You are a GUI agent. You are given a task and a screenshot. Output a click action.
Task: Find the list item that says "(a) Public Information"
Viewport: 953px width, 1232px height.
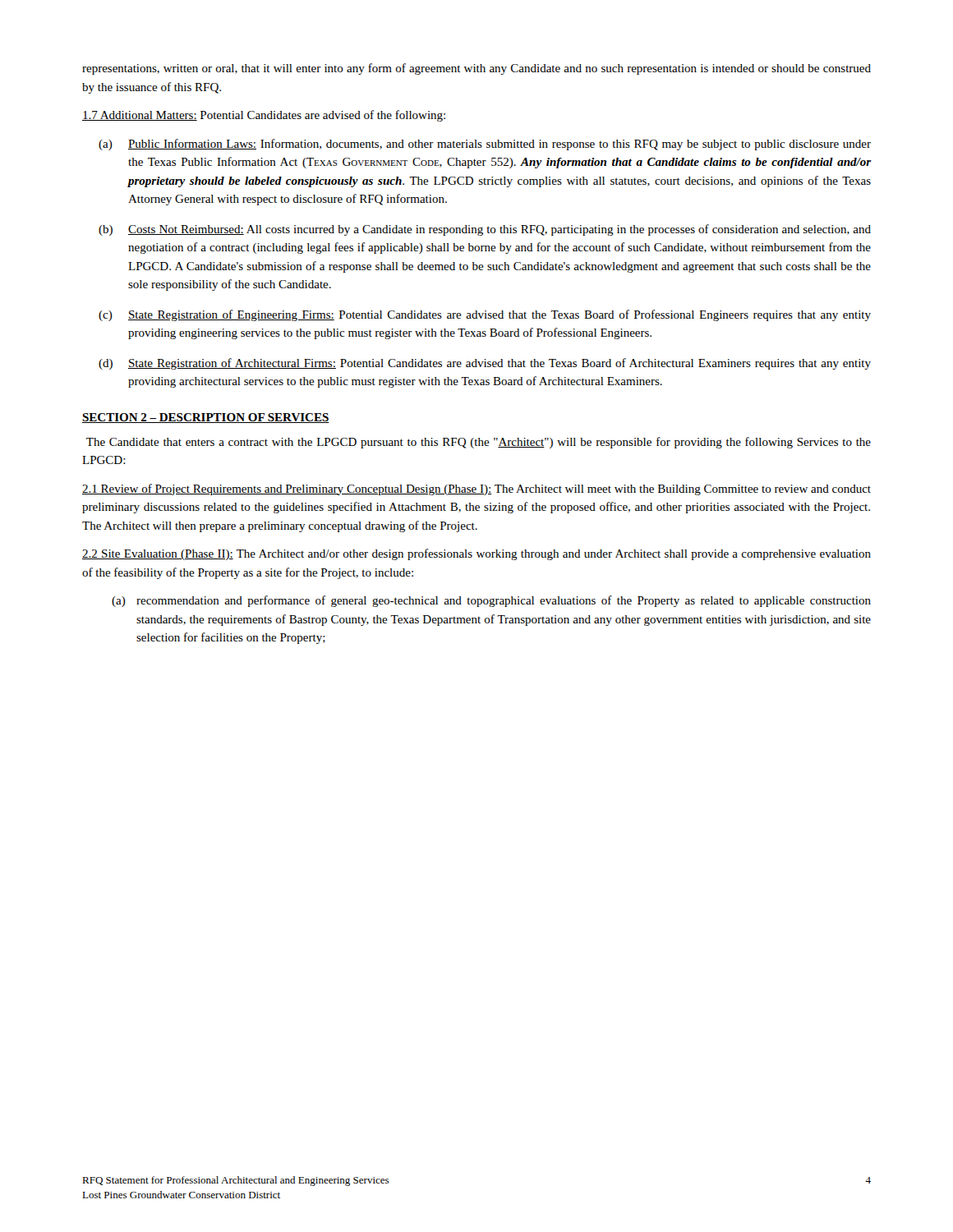click(485, 171)
